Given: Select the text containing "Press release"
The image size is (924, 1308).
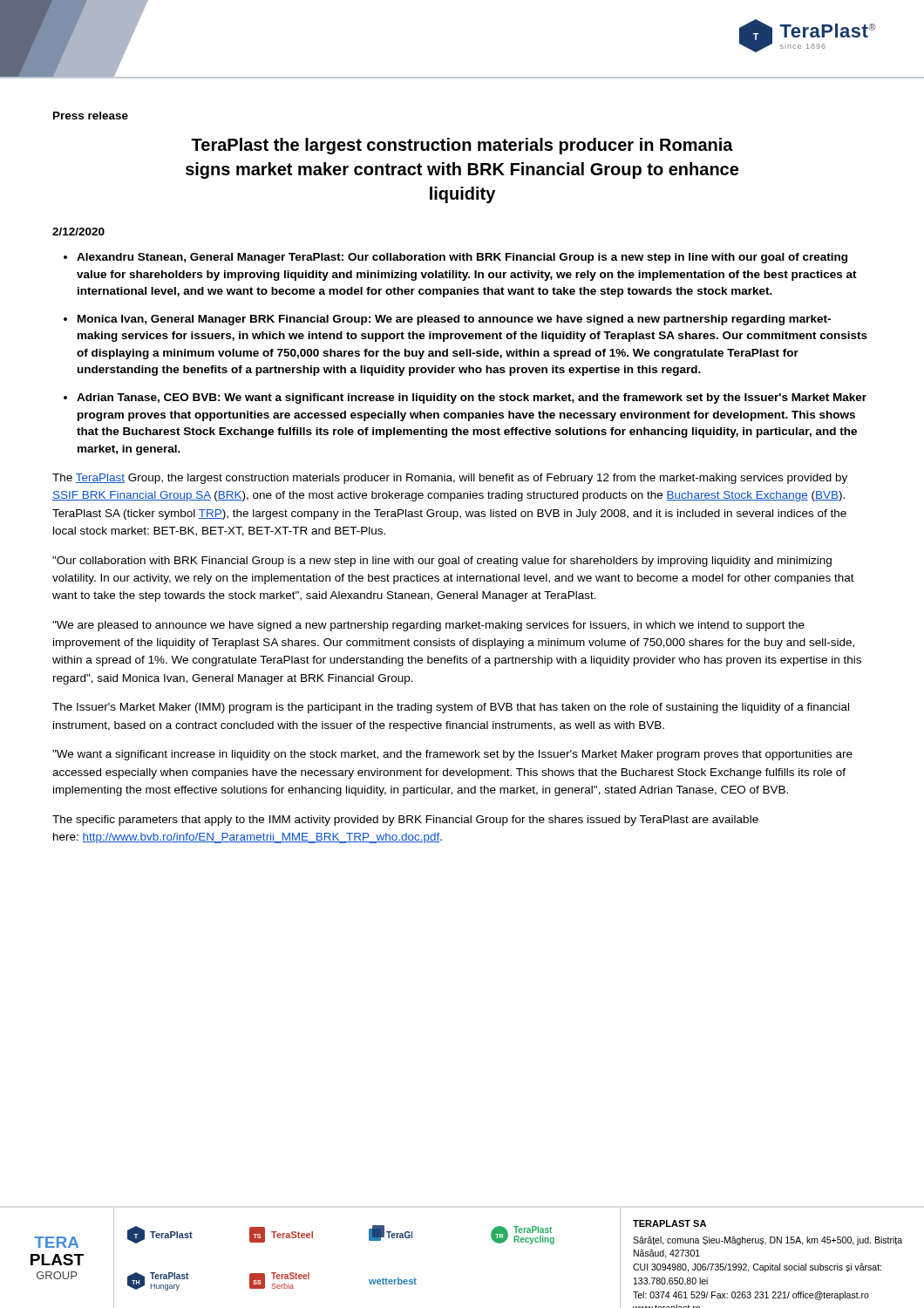Looking at the screenshot, I should [x=90, y=115].
